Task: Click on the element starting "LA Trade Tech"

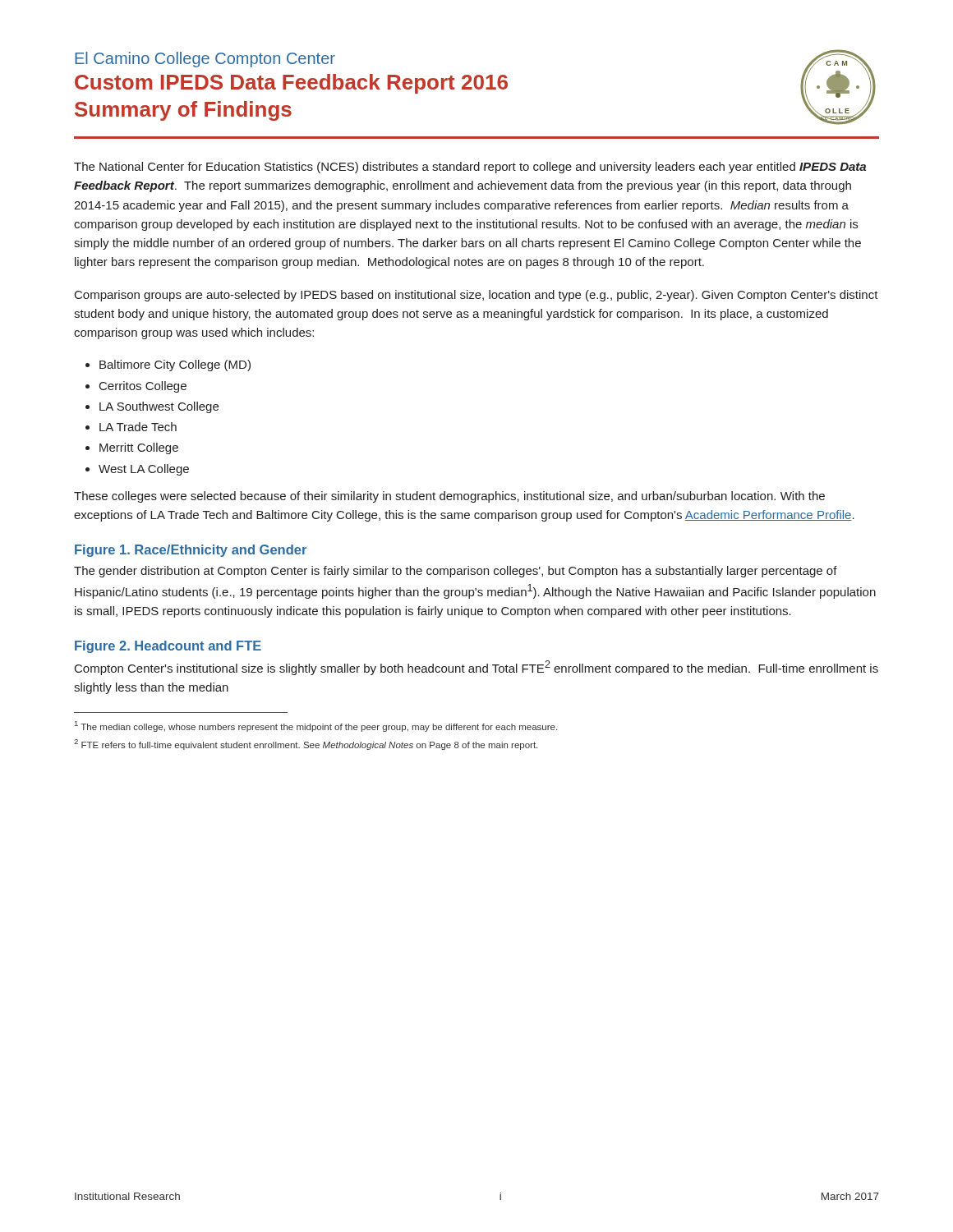Action: [x=138, y=427]
